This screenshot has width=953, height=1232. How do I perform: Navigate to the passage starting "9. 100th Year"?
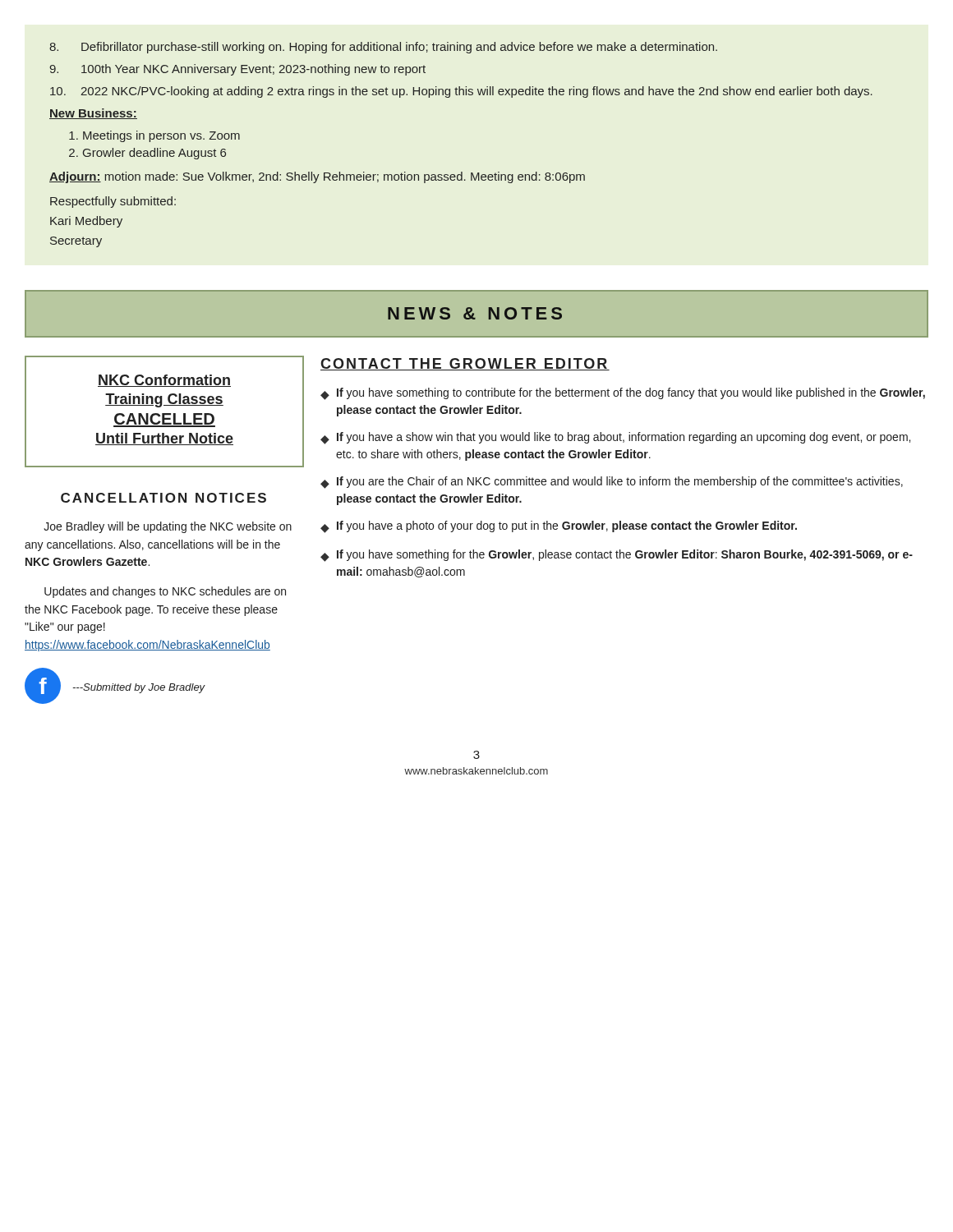click(237, 70)
